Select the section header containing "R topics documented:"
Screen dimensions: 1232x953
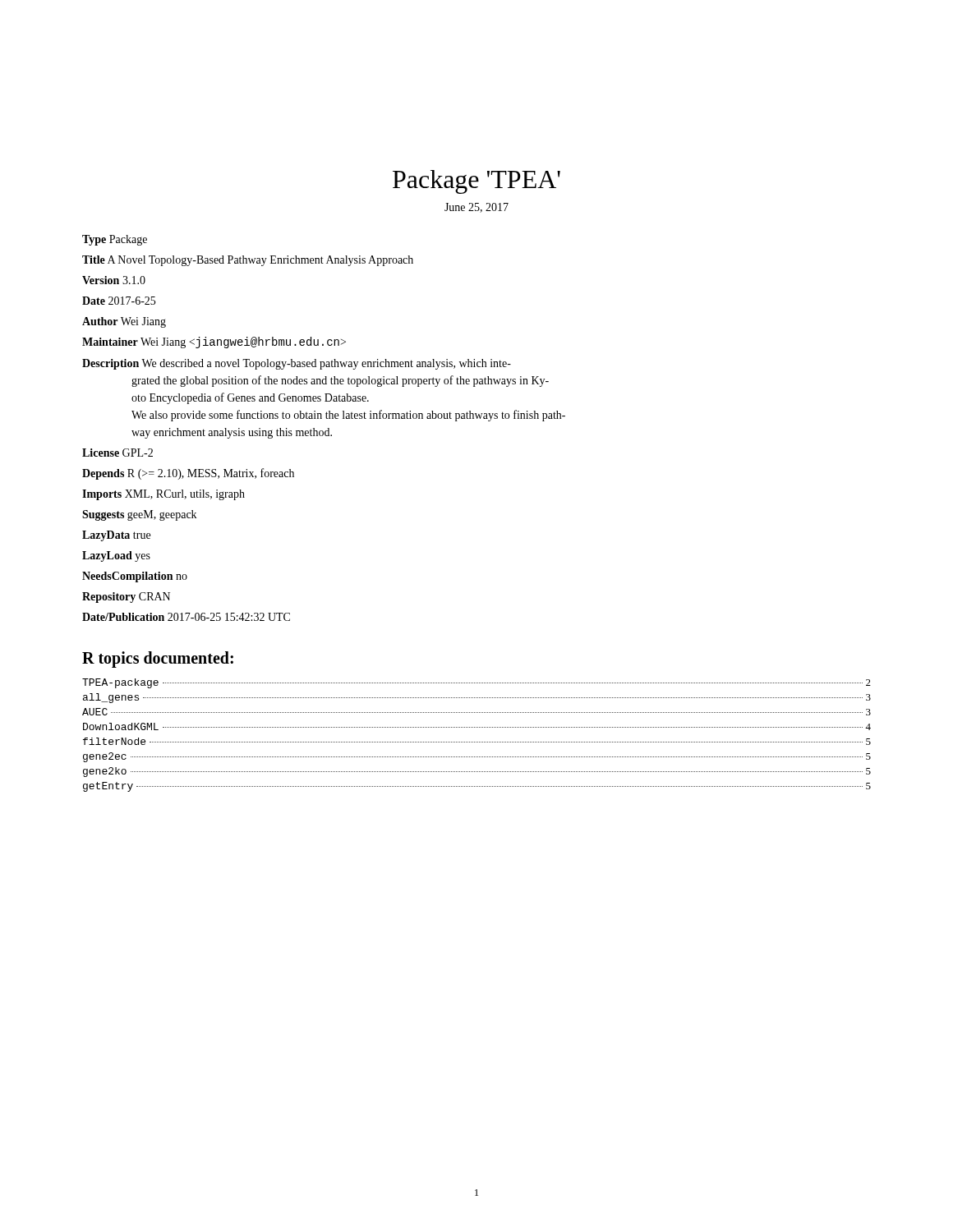coord(158,658)
